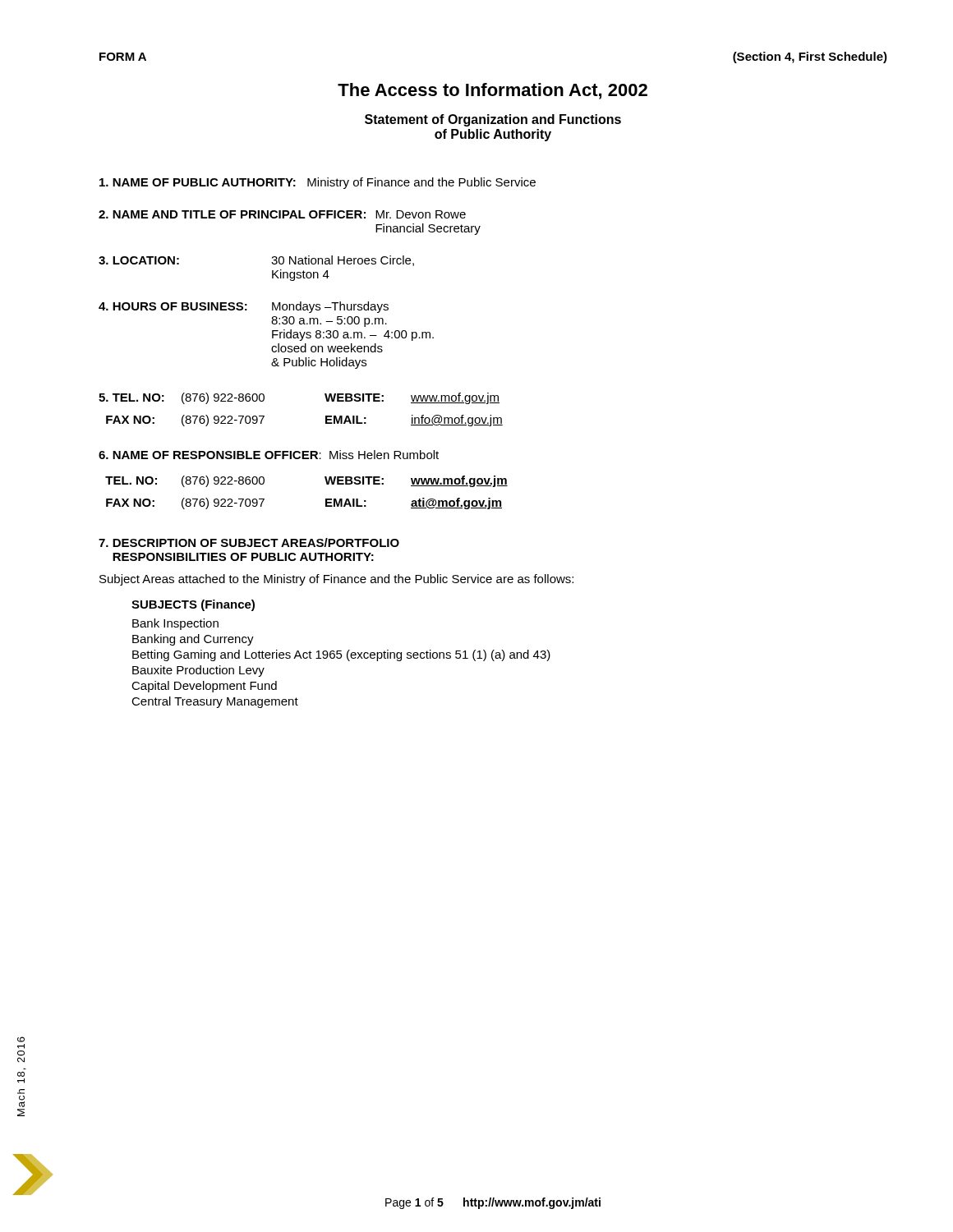Select the element starting "Banking and Currency"
The image size is (953, 1232).
pos(192,639)
